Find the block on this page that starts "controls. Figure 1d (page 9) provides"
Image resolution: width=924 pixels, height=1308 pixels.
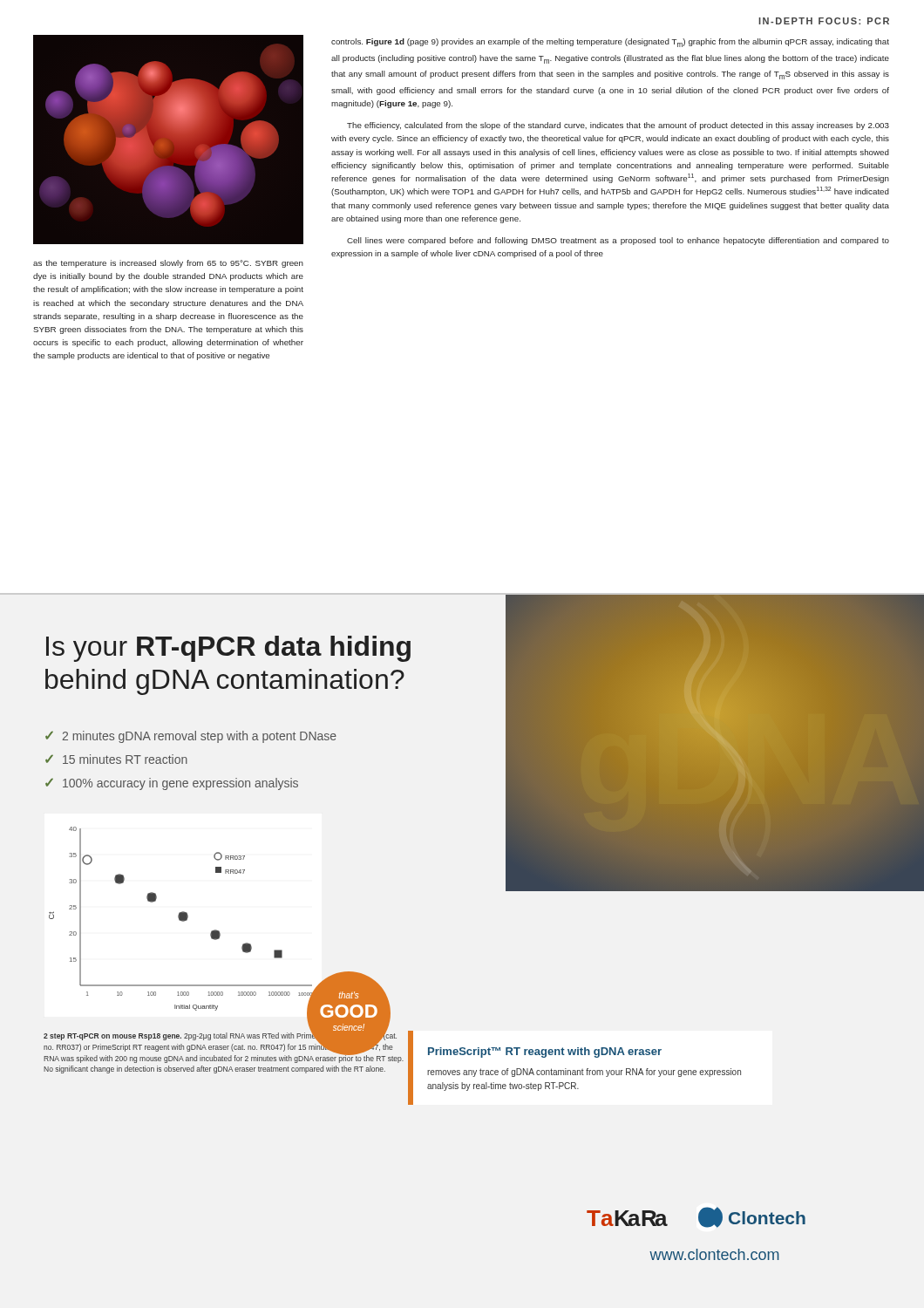coord(610,148)
